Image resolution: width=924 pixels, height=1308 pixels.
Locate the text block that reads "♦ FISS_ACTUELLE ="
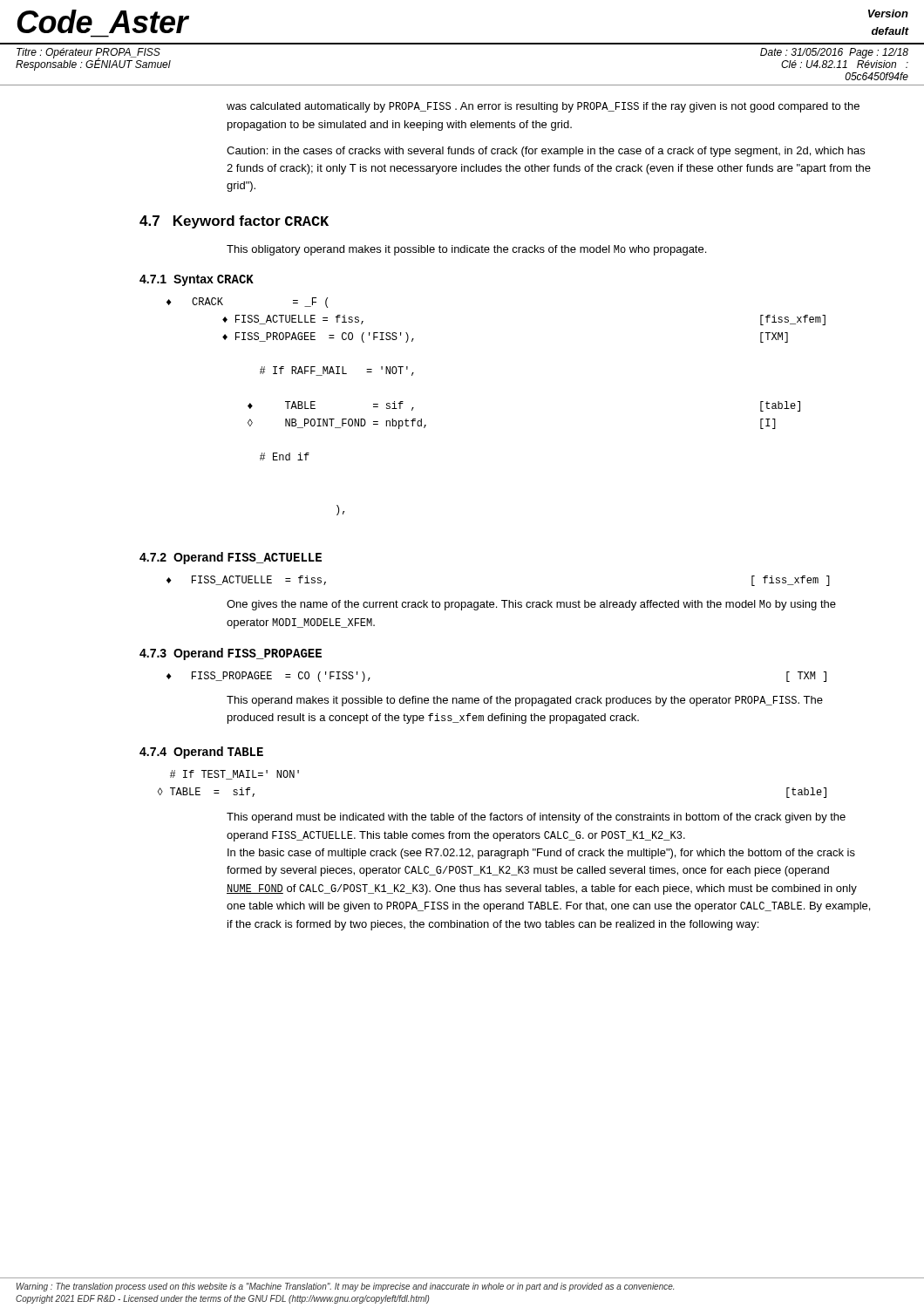coord(225,581)
